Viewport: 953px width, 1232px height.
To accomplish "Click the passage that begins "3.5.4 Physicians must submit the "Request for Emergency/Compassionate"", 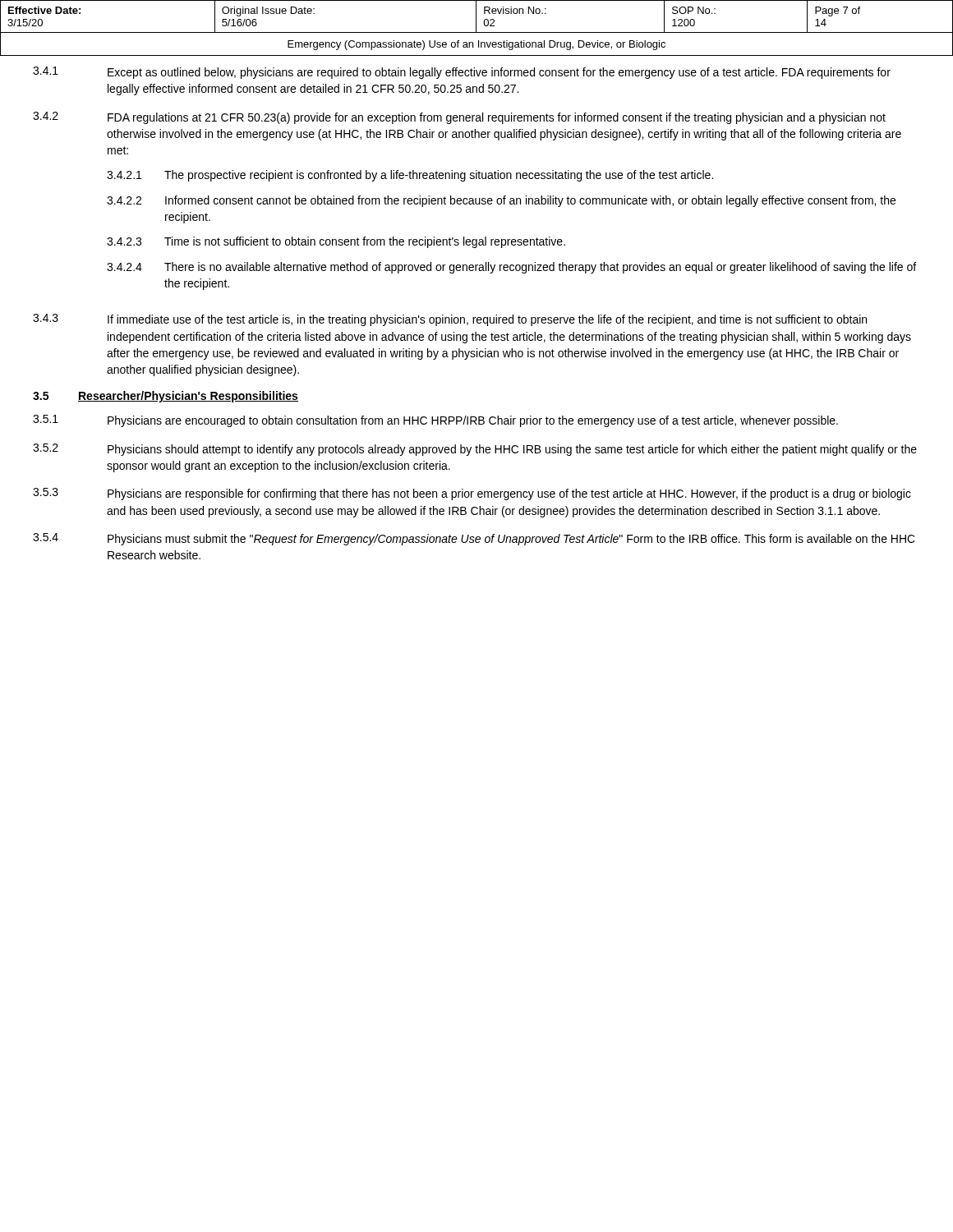I will pyautogui.click(x=476, y=547).
